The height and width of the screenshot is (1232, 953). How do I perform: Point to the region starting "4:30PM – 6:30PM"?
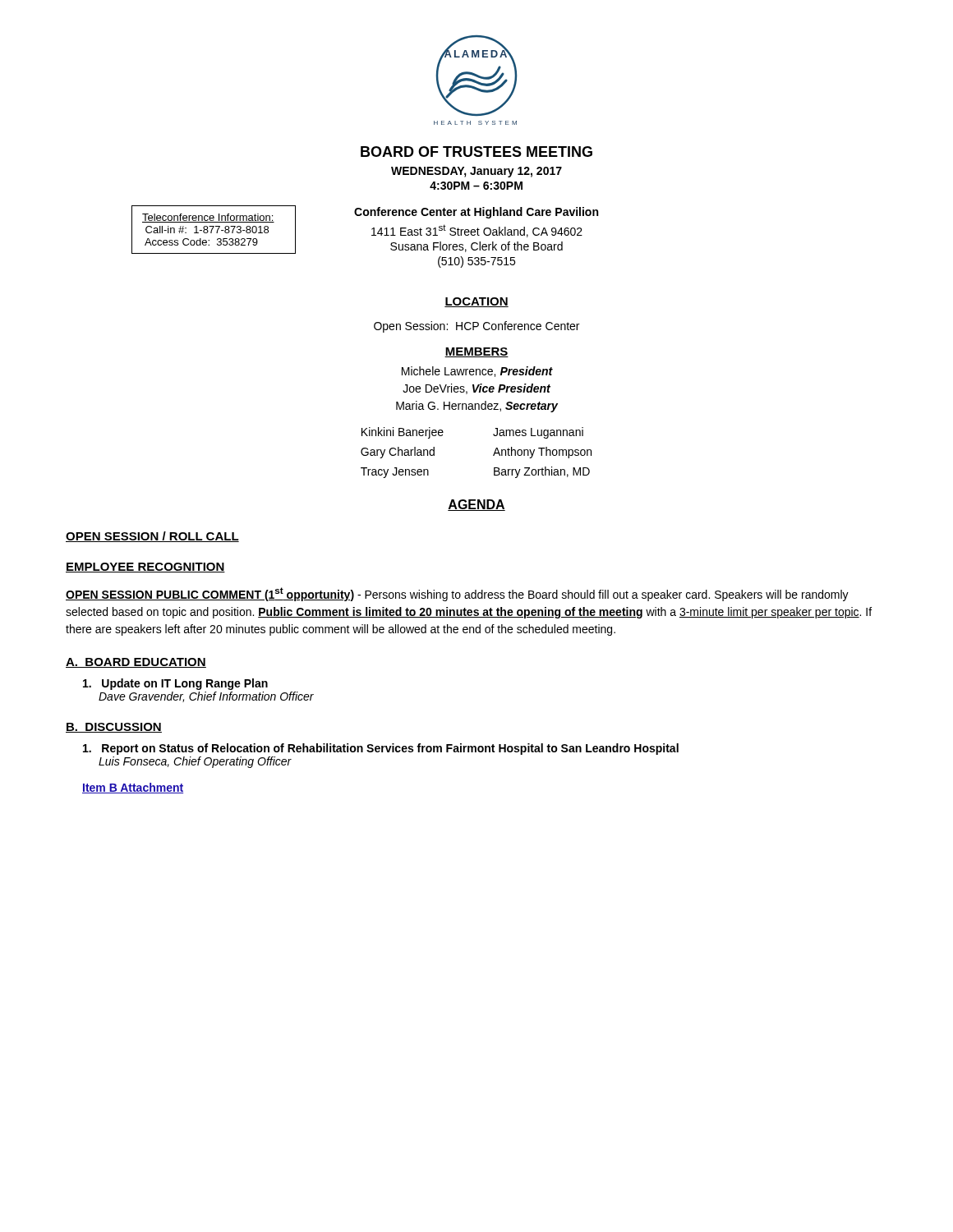tap(476, 186)
